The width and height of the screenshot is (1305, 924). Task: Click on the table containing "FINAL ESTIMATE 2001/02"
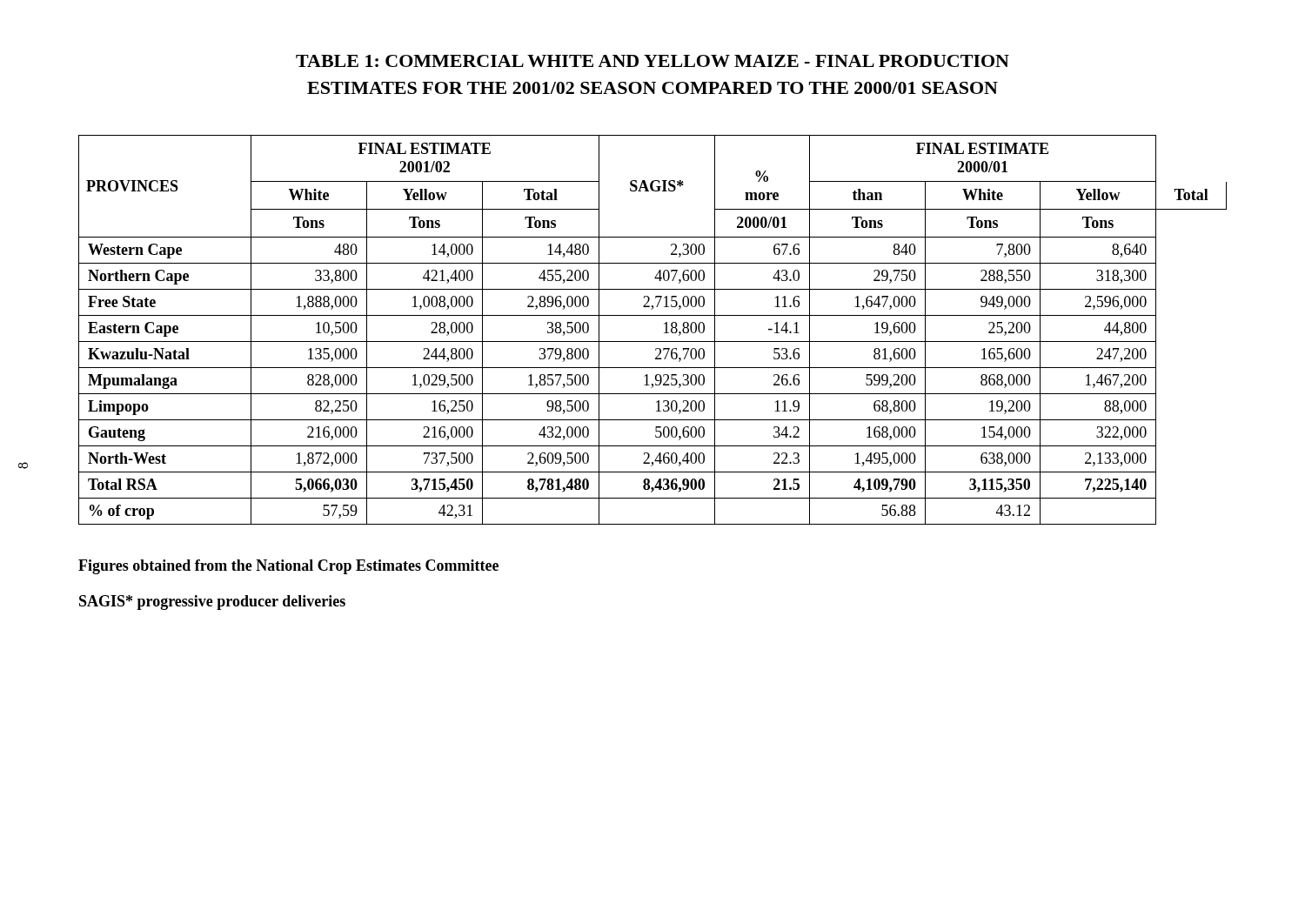coord(652,330)
